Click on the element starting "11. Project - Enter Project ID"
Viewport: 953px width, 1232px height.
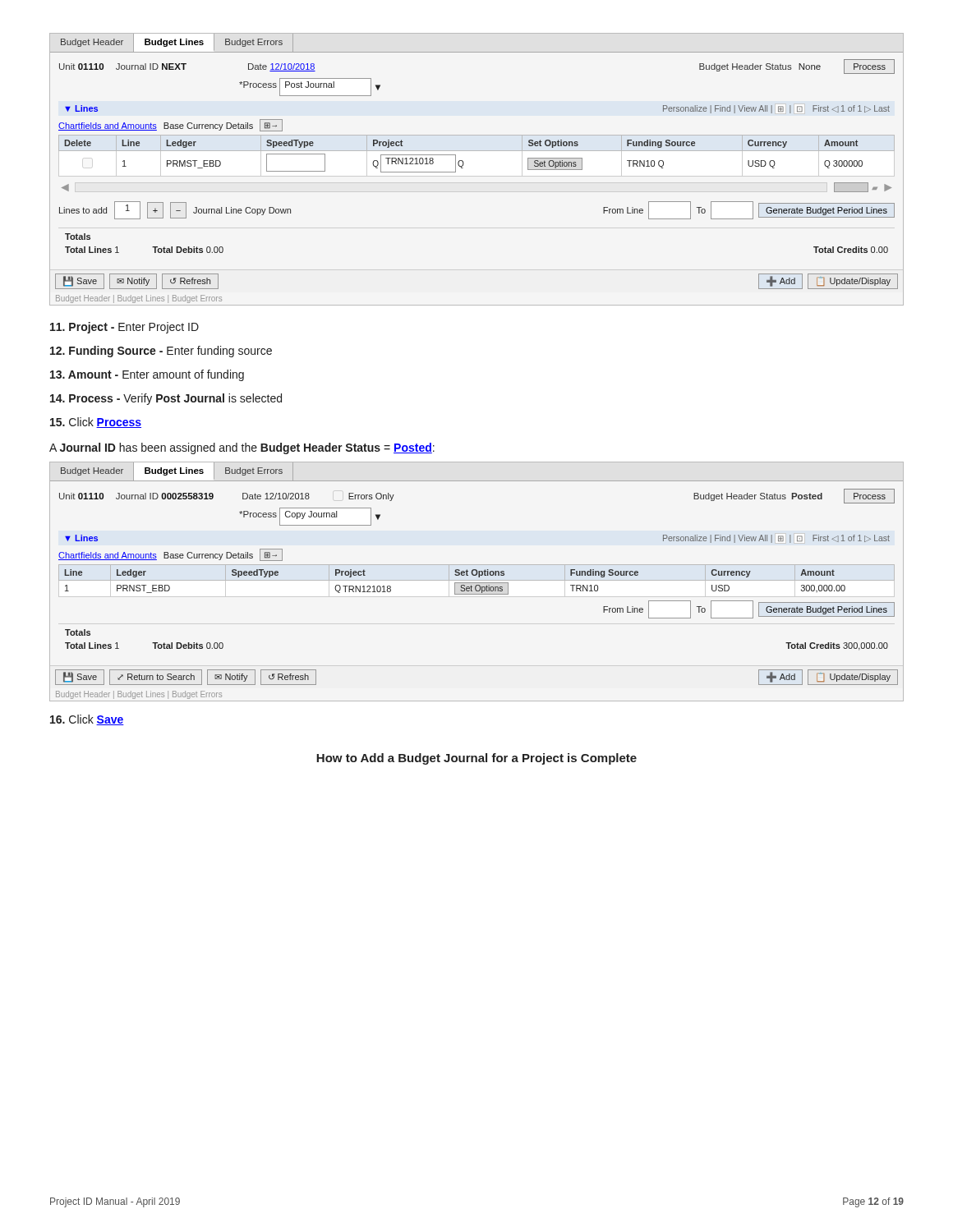(x=124, y=327)
